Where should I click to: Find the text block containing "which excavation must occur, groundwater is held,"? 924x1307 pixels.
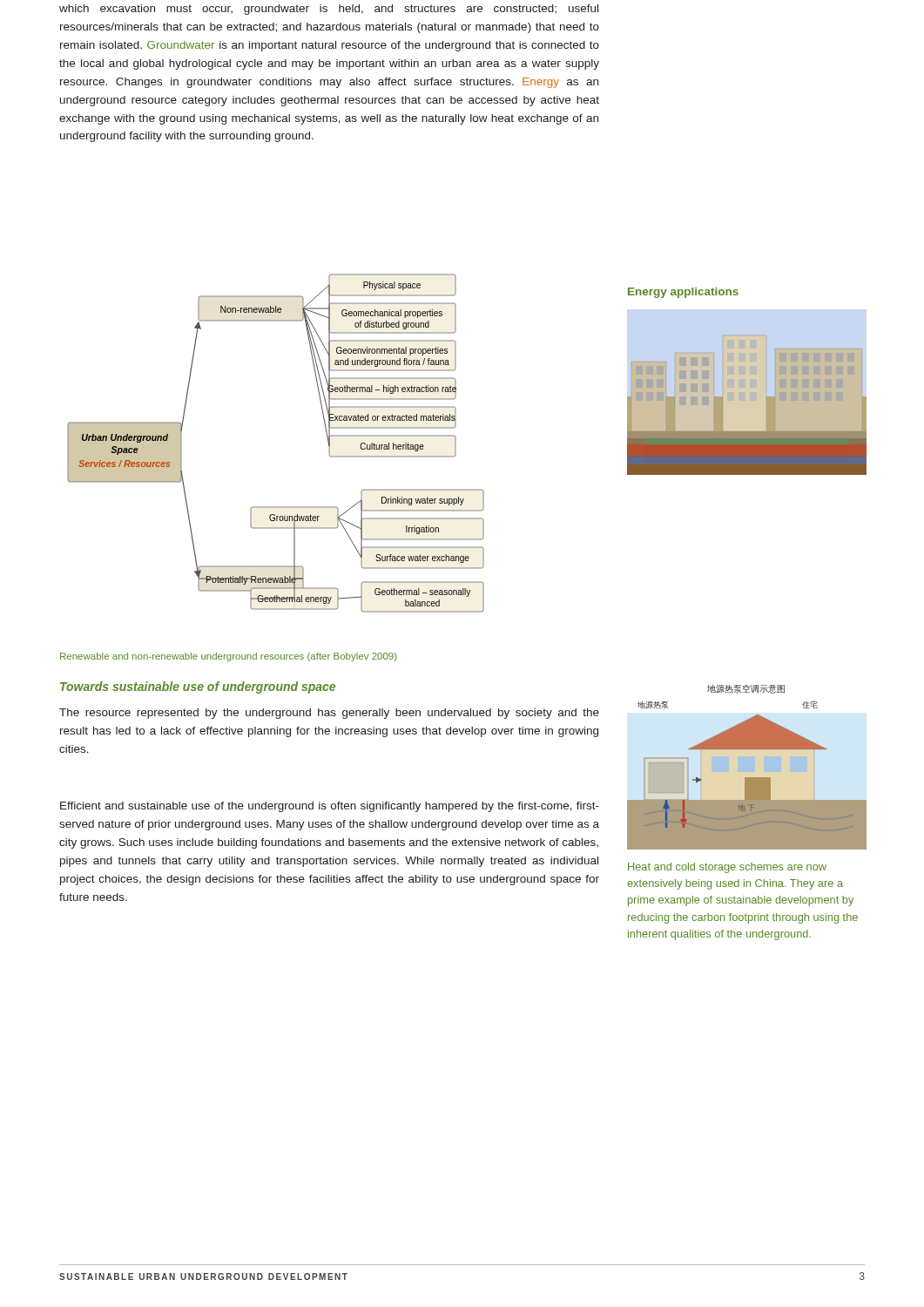coord(329,73)
